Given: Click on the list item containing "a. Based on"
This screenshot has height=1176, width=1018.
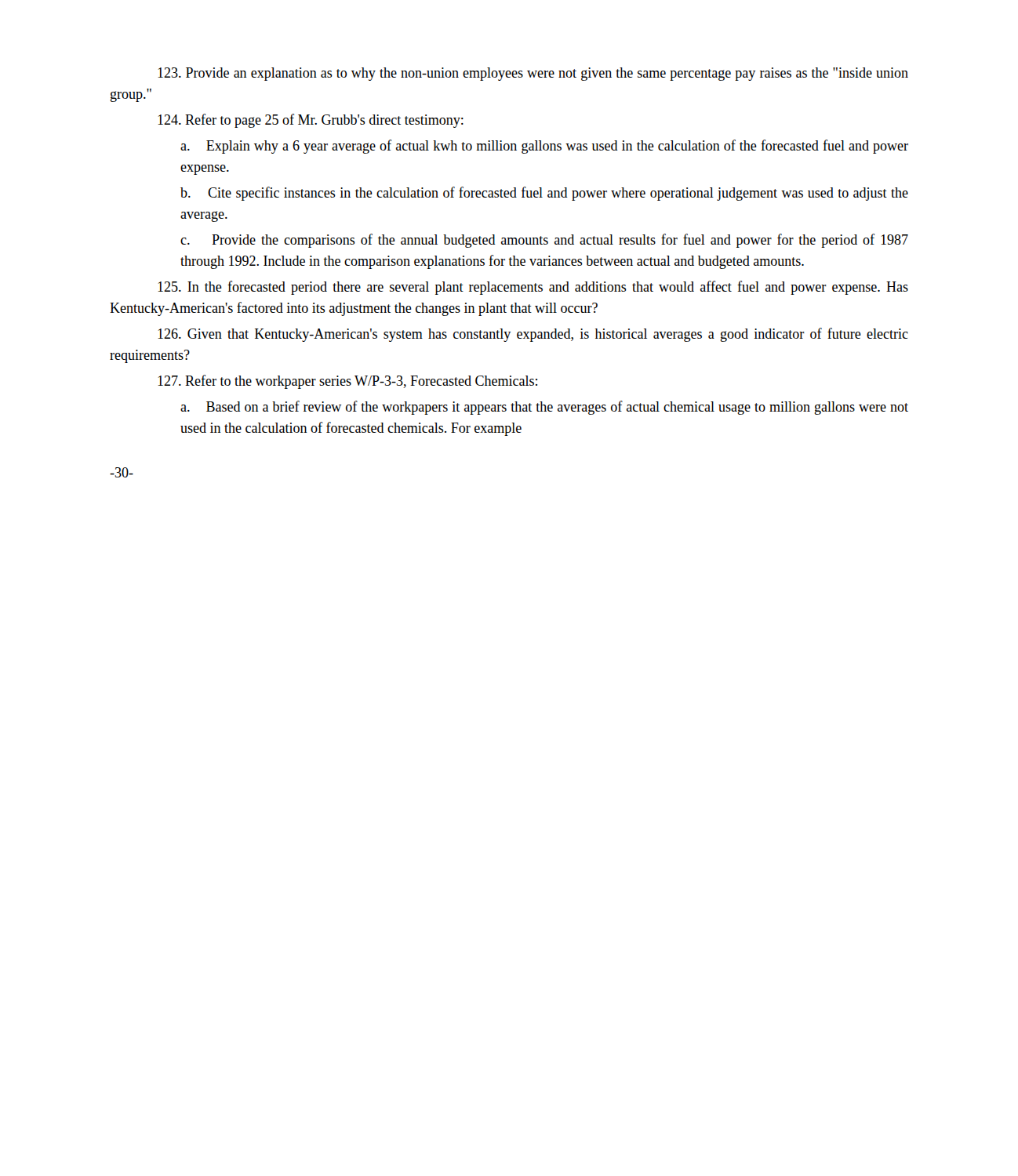Looking at the screenshot, I should point(509,418).
